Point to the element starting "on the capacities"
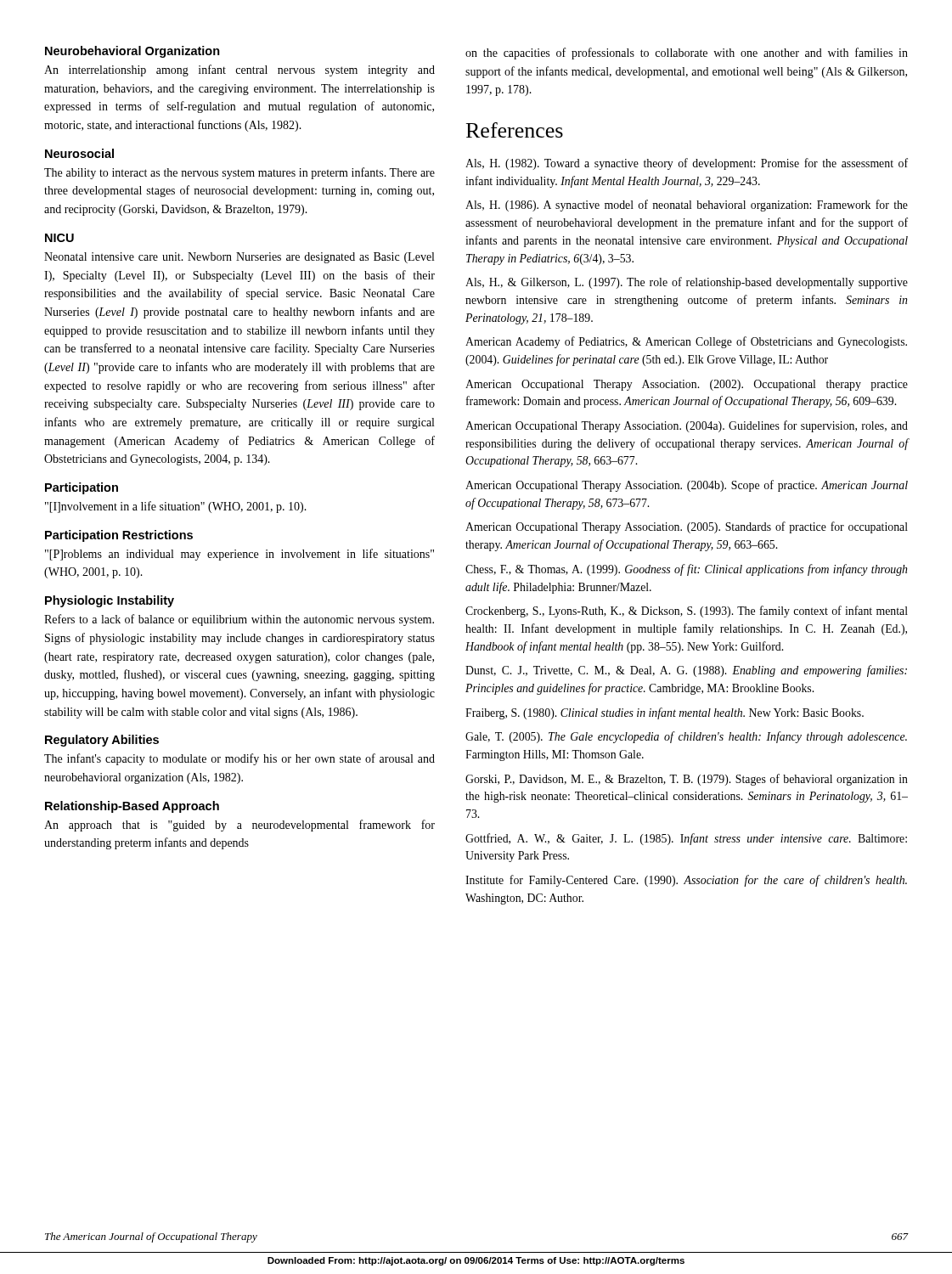The width and height of the screenshot is (952, 1274). pyautogui.click(x=687, y=72)
